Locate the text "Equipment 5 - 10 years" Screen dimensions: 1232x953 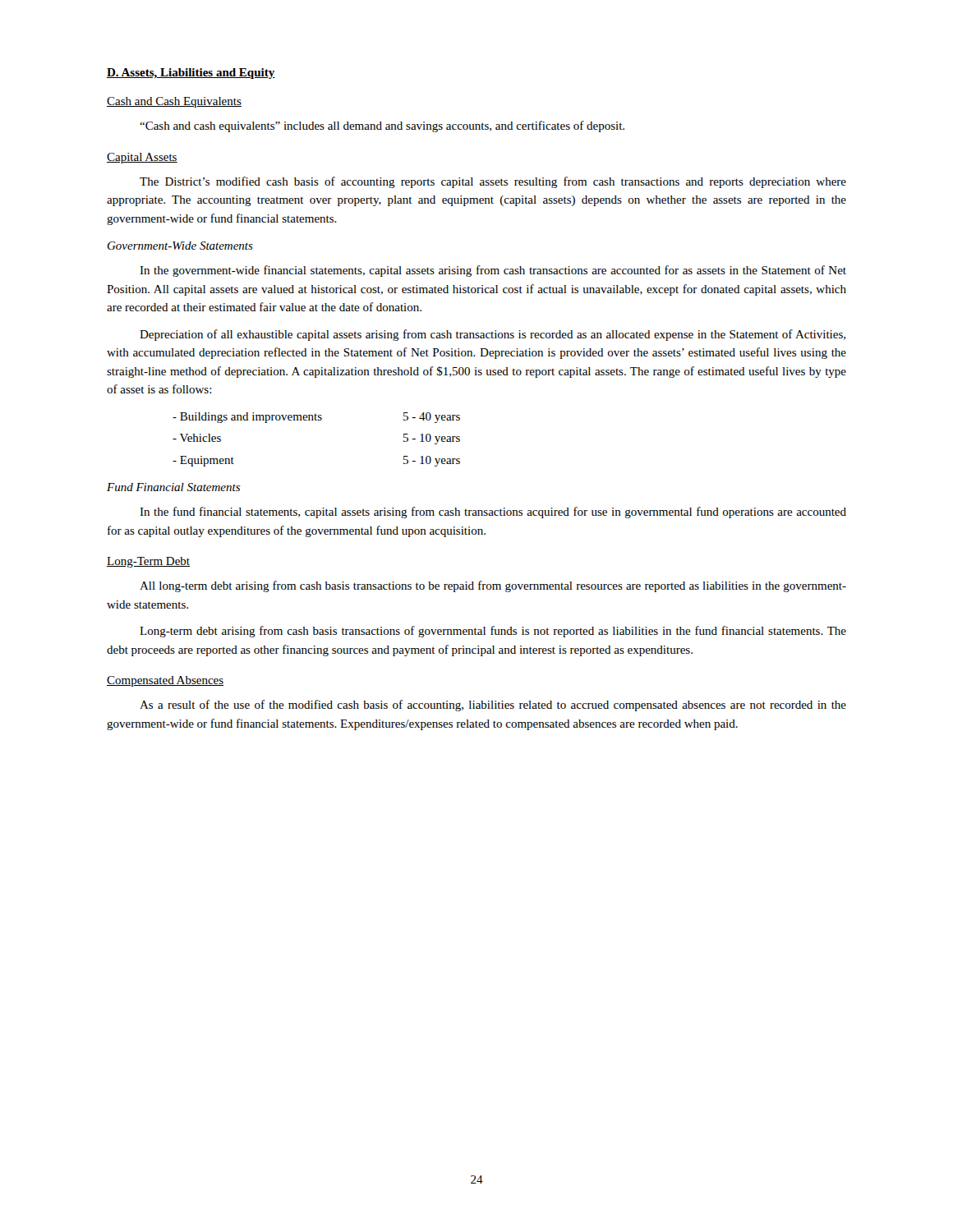[201, 461]
